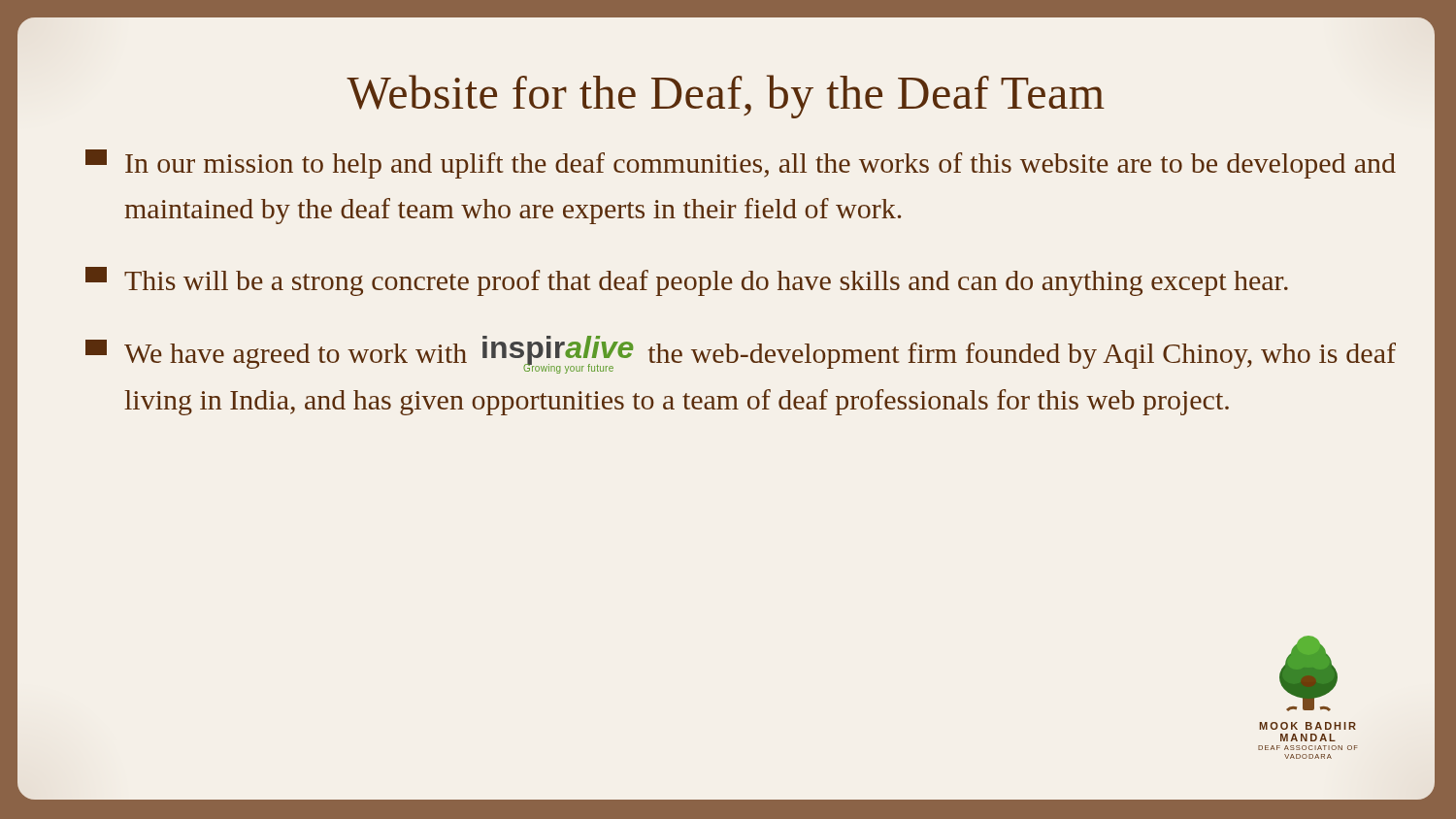Image resolution: width=1456 pixels, height=819 pixels.
Task: Point to the passage starting "We have agreed to work"
Action: coord(741,377)
